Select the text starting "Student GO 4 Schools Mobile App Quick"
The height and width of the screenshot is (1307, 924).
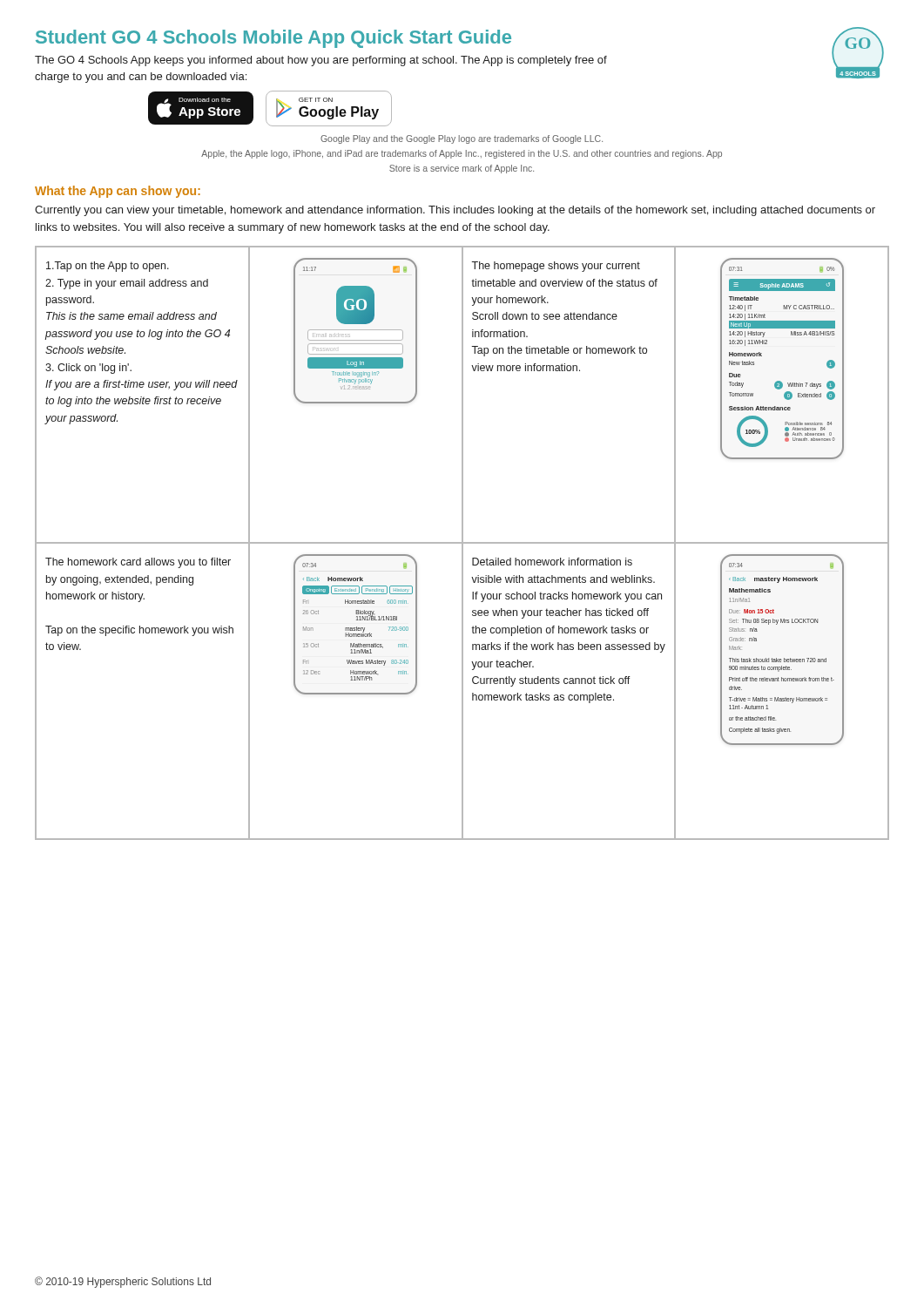click(431, 38)
